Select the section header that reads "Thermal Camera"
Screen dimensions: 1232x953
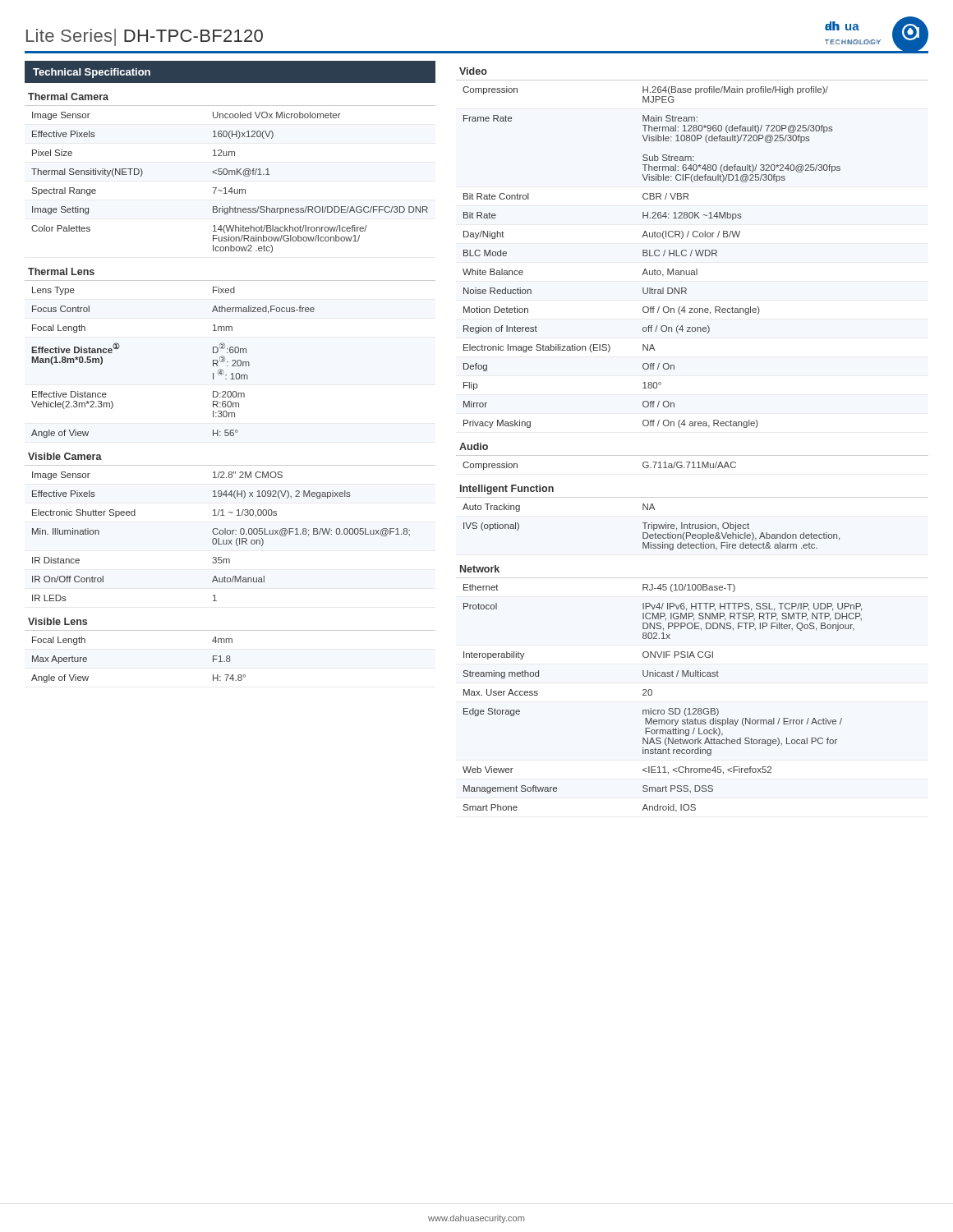pyautogui.click(x=68, y=97)
